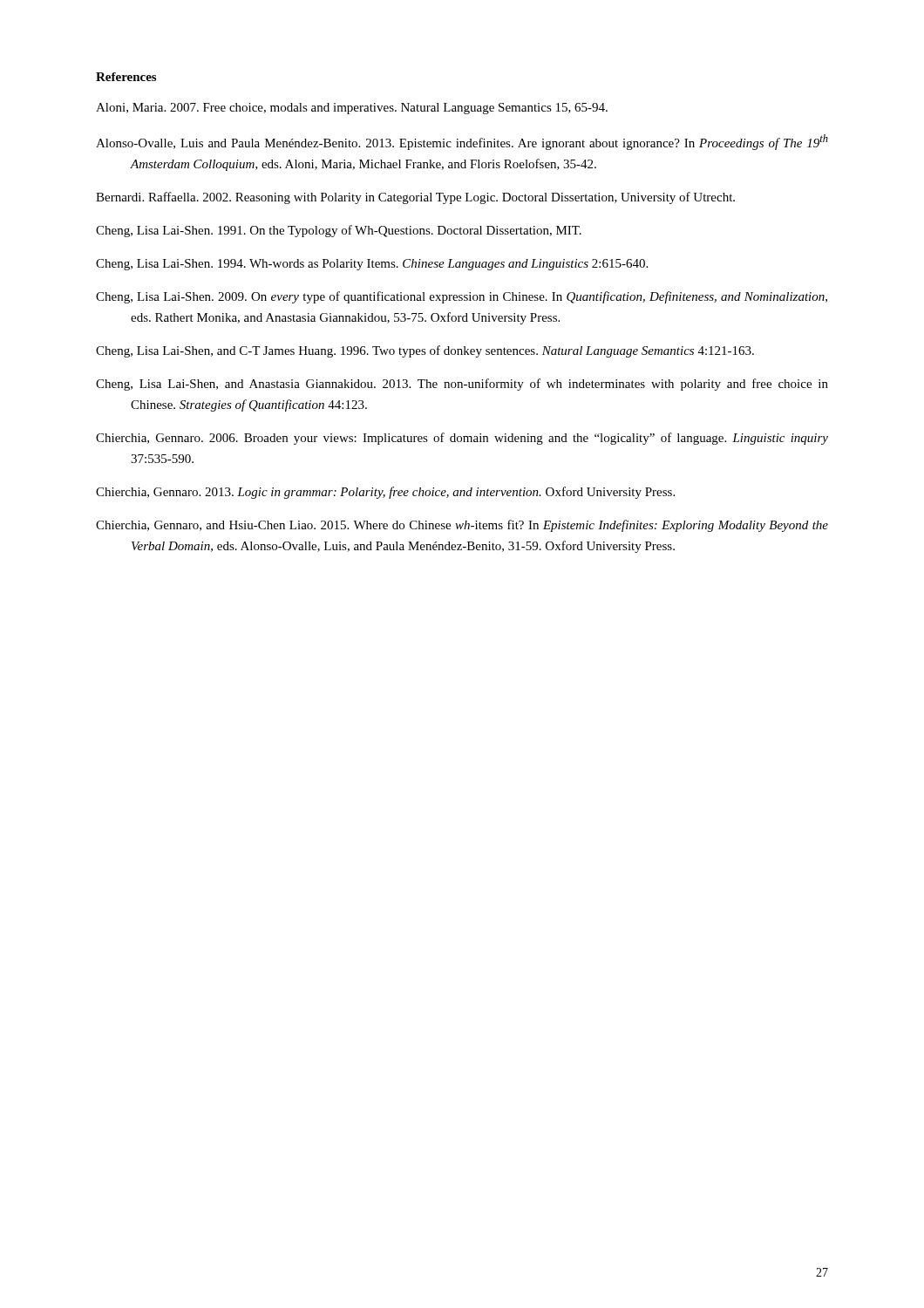Locate the block of text that opens with "Chierchia, Gennaro. 2006. Broaden your views:"

click(x=462, y=448)
